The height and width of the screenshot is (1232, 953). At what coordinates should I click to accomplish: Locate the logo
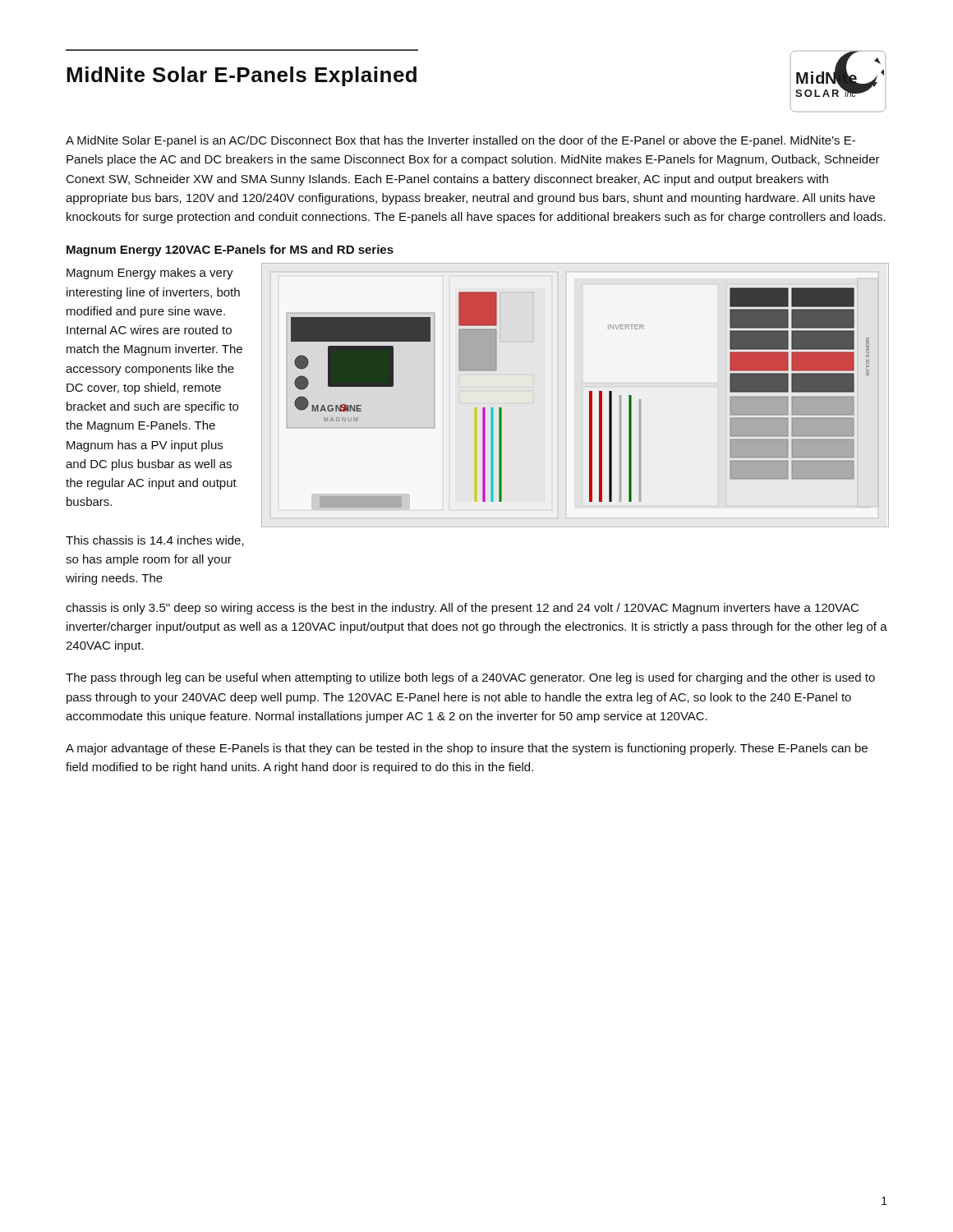point(838,83)
